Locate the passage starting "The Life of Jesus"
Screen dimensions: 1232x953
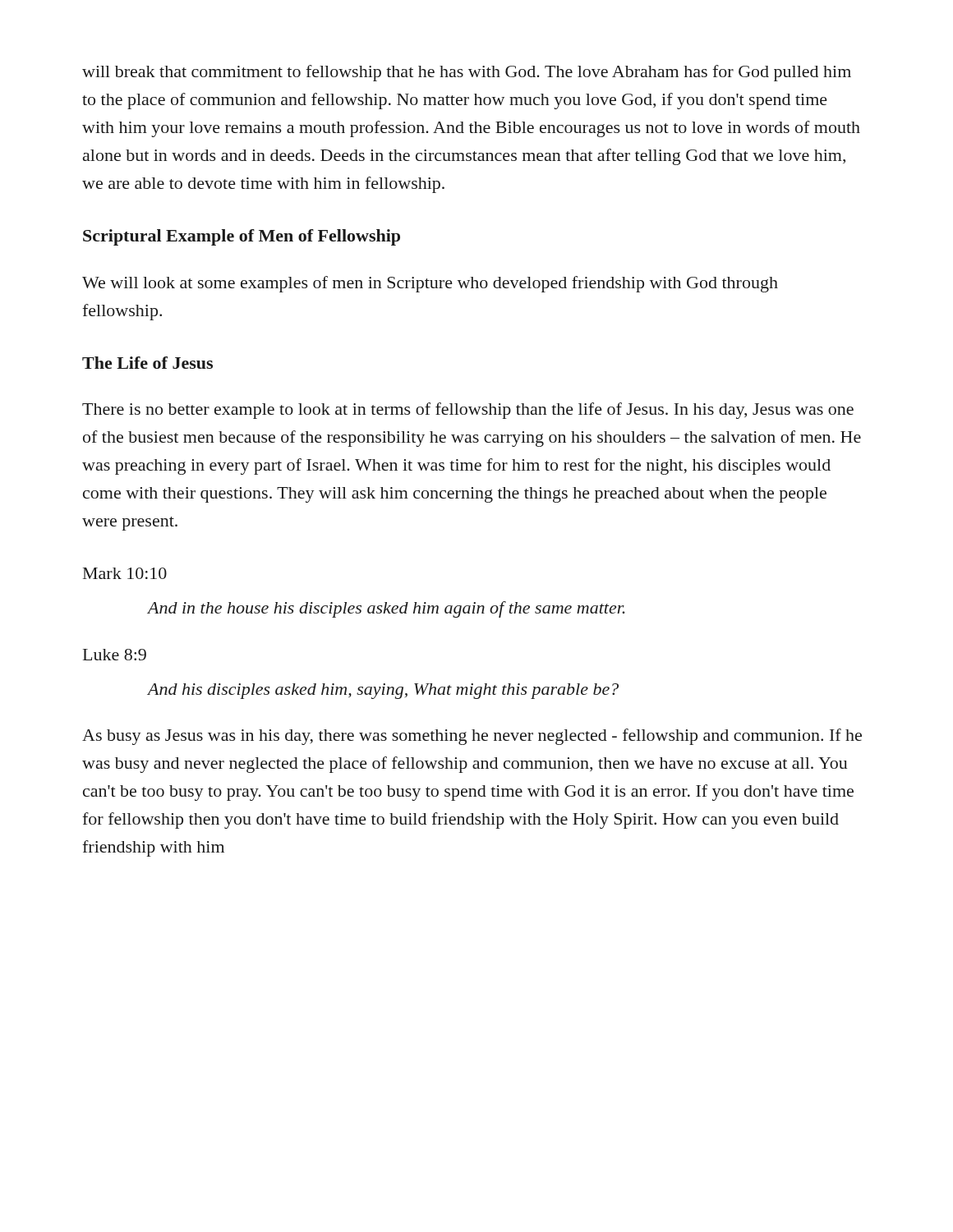(x=148, y=362)
